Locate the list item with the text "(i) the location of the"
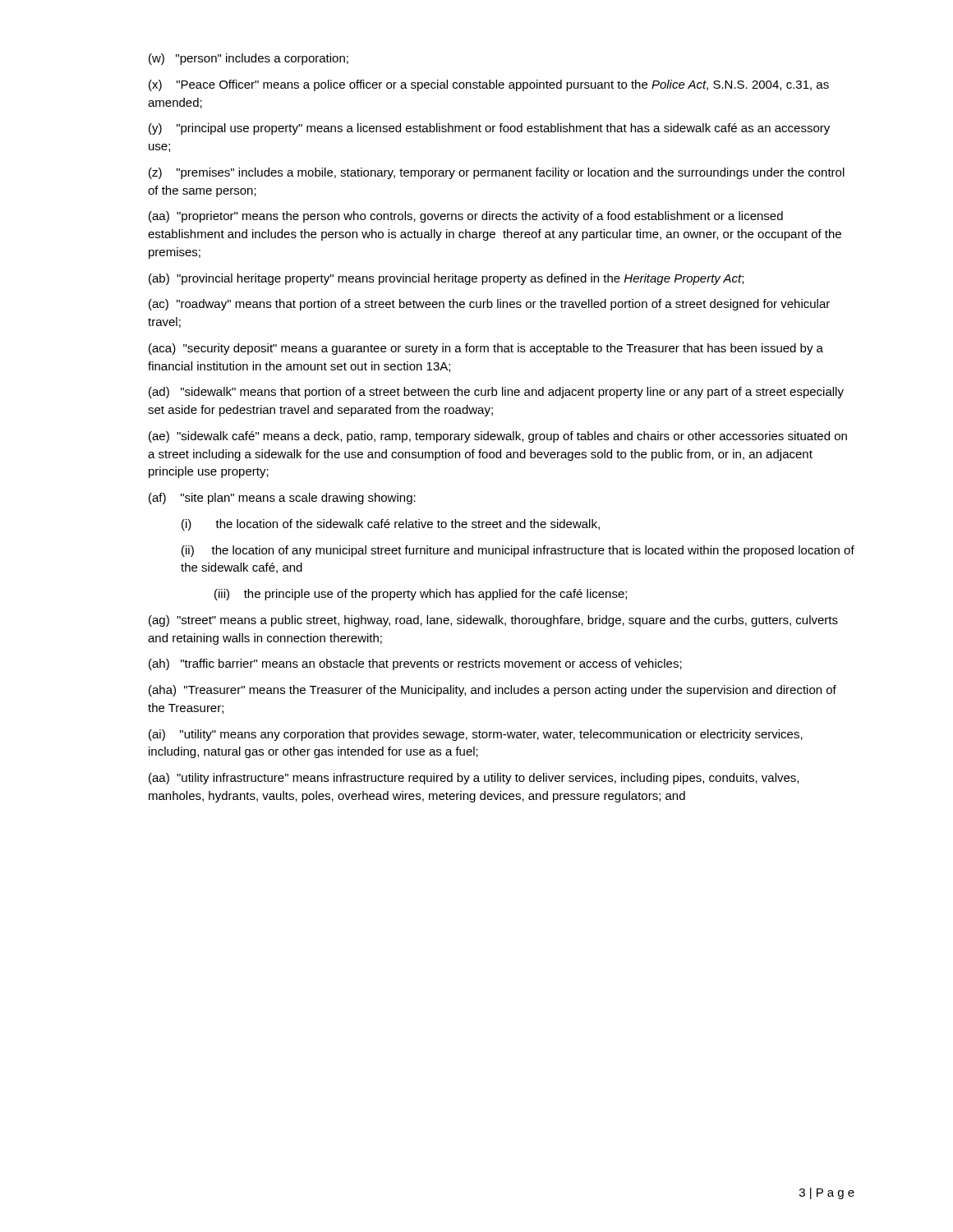 click(391, 523)
